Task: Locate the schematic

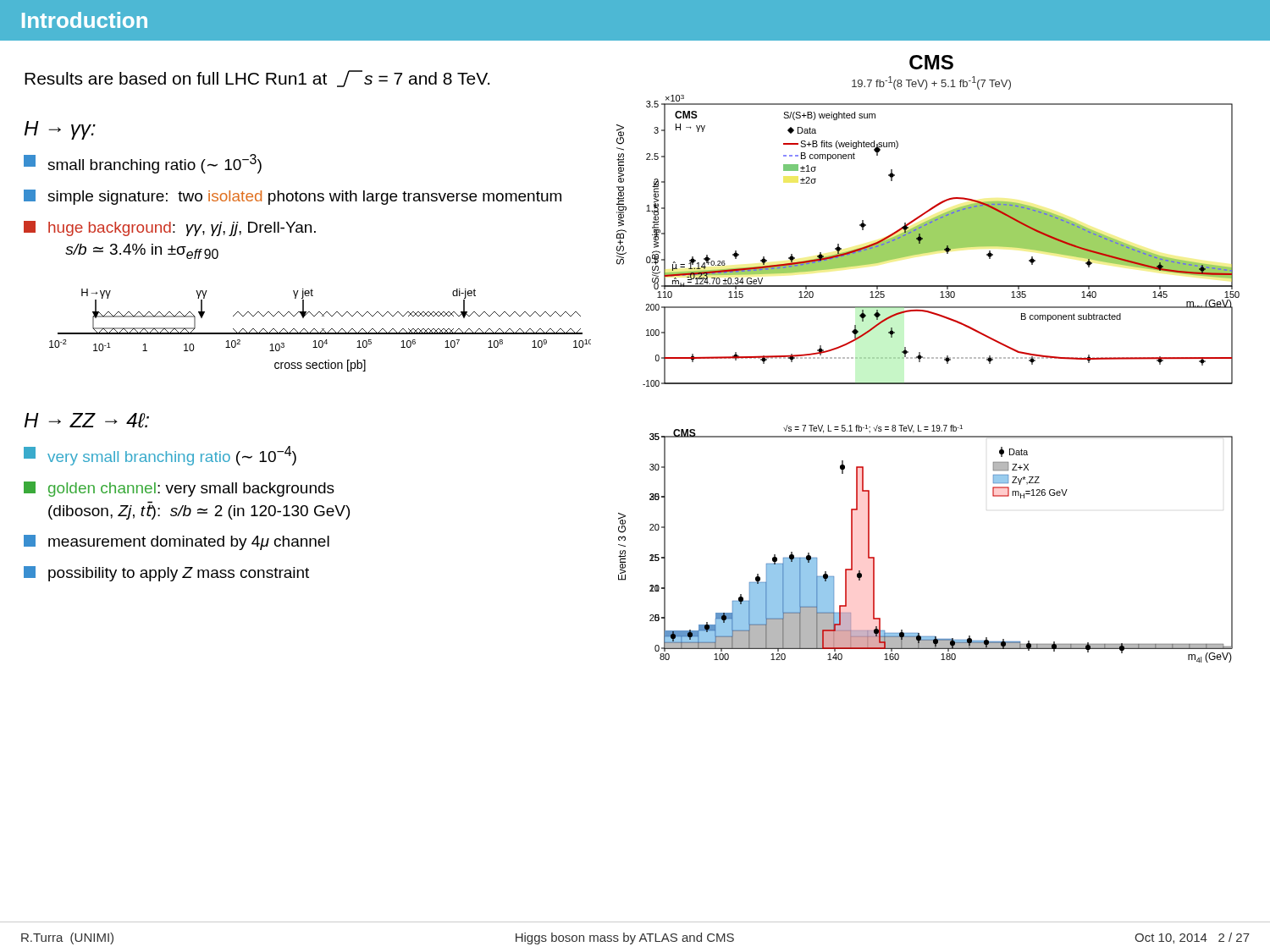Action: (x=333, y=335)
